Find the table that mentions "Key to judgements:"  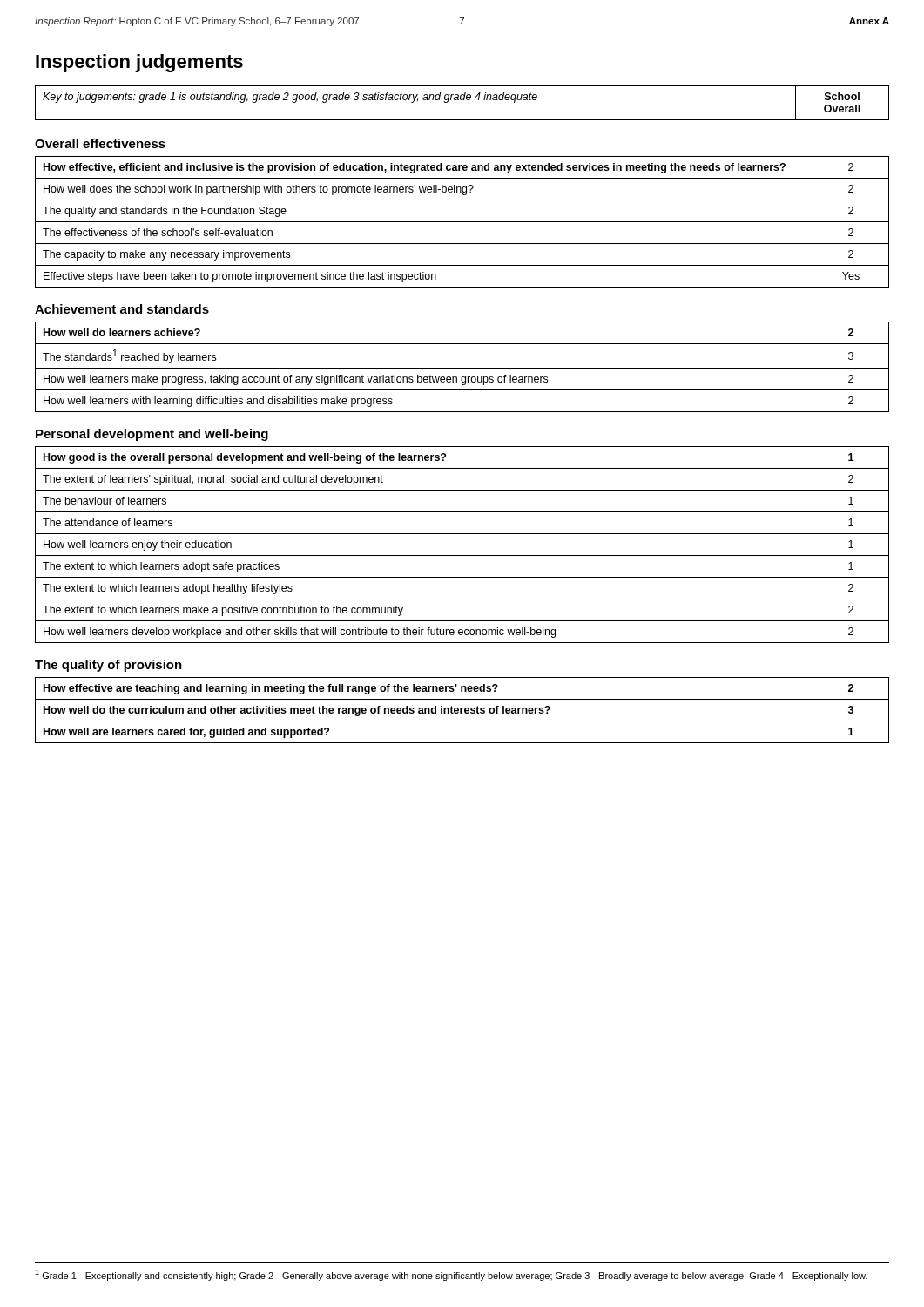(462, 103)
